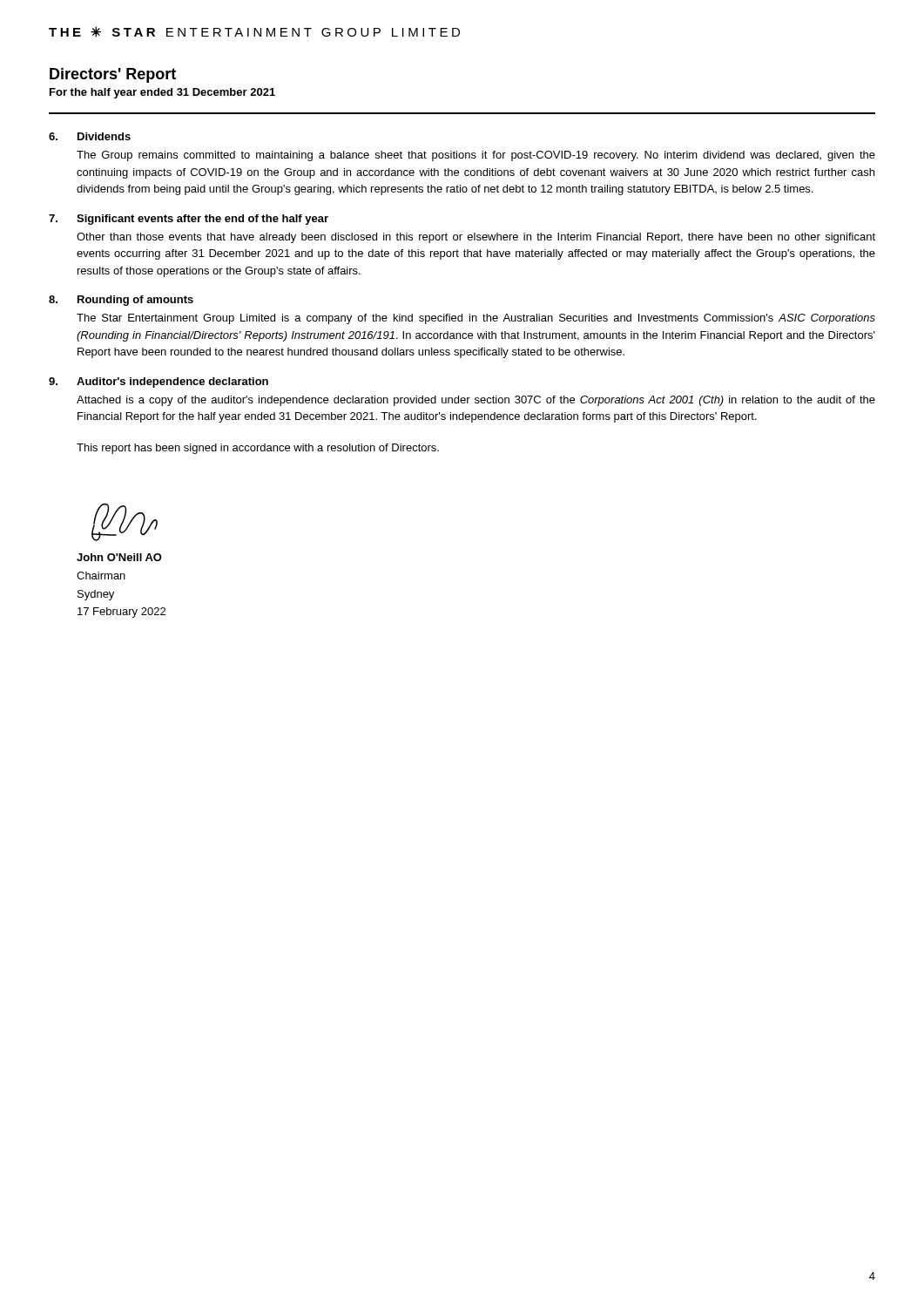924x1307 pixels.
Task: Select the text starting "6. Dividends"
Action: [90, 136]
